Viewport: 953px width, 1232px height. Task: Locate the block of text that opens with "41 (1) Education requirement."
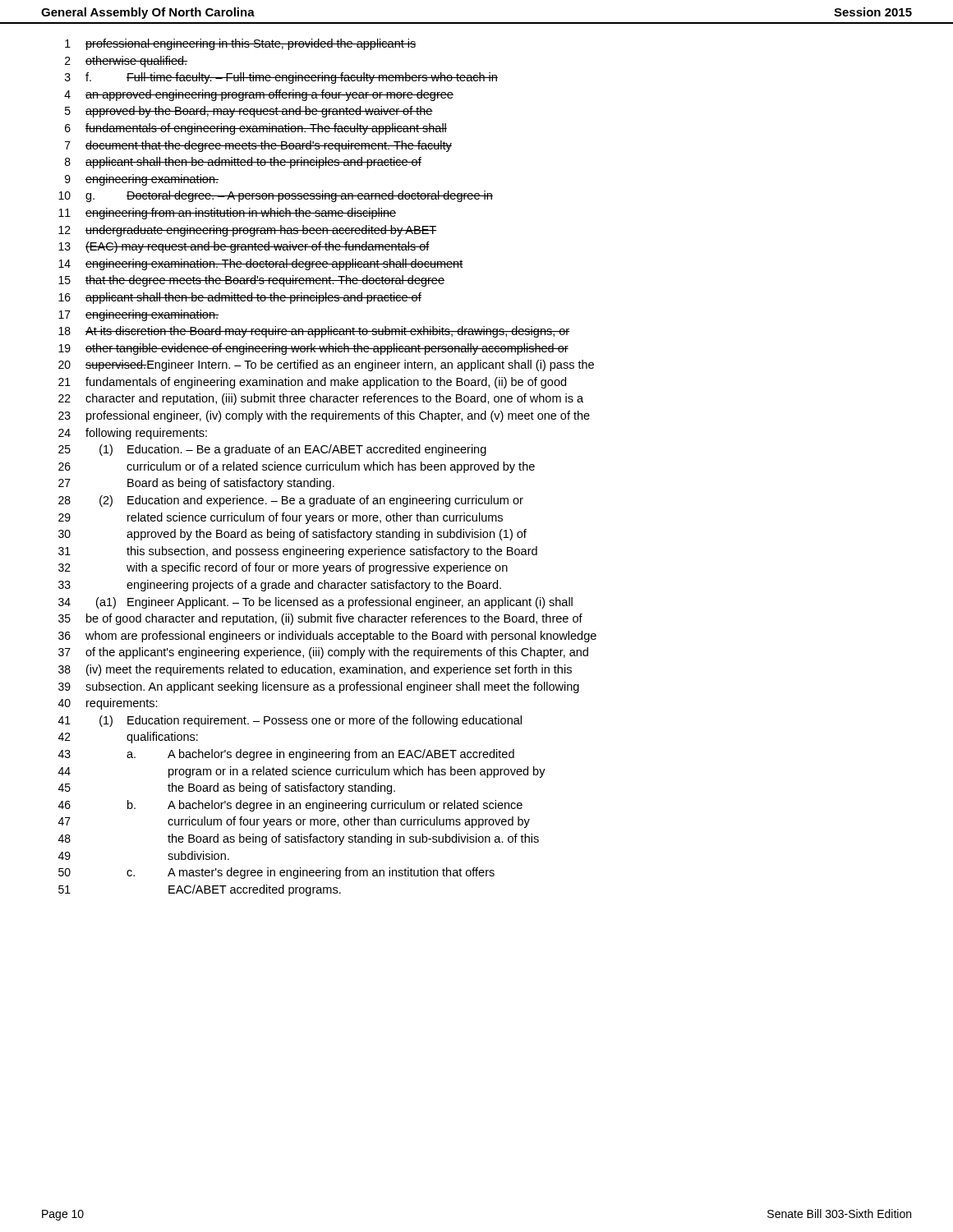(476, 729)
